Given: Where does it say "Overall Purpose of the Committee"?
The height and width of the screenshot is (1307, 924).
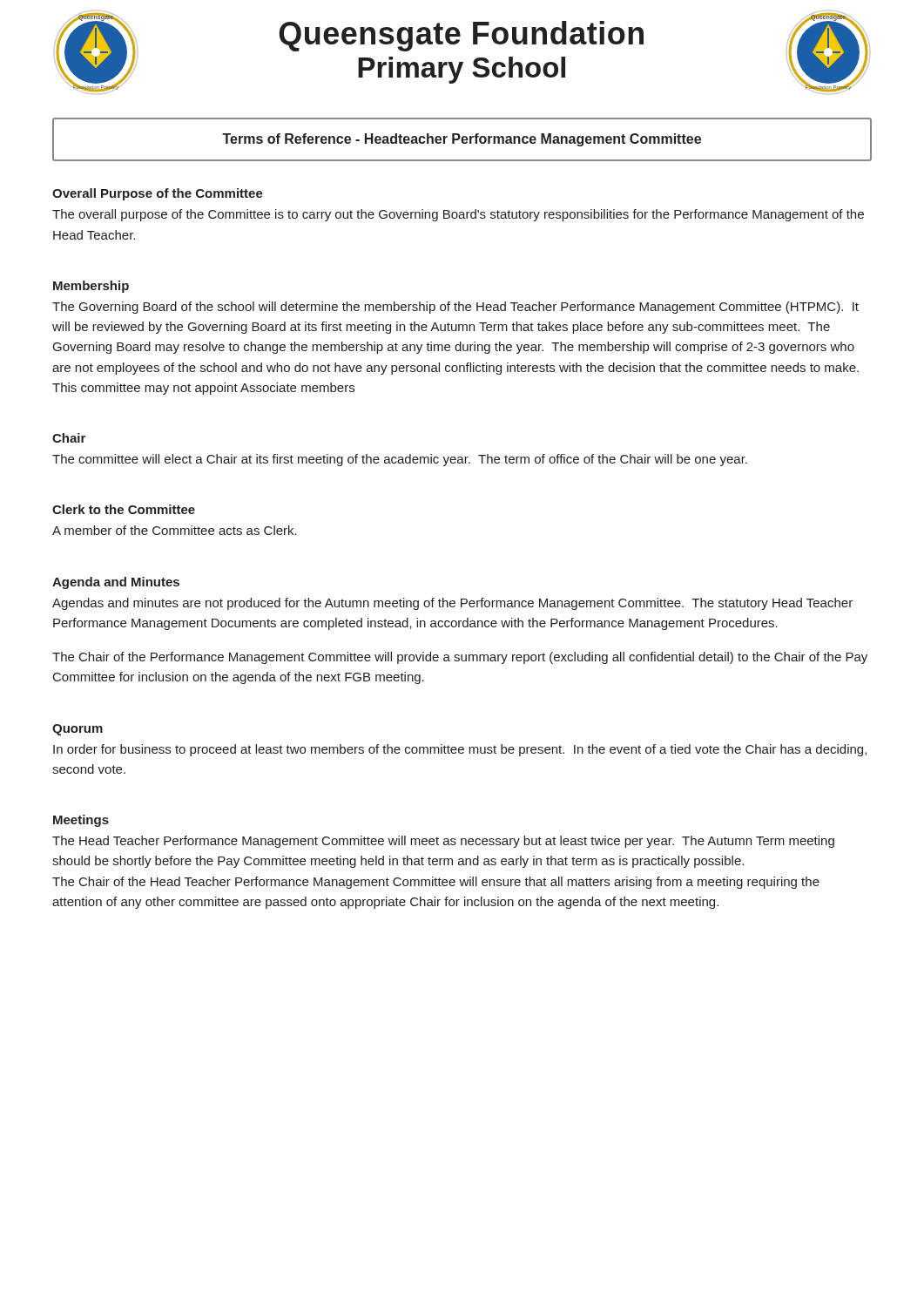Looking at the screenshot, I should [x=158, y=193].
